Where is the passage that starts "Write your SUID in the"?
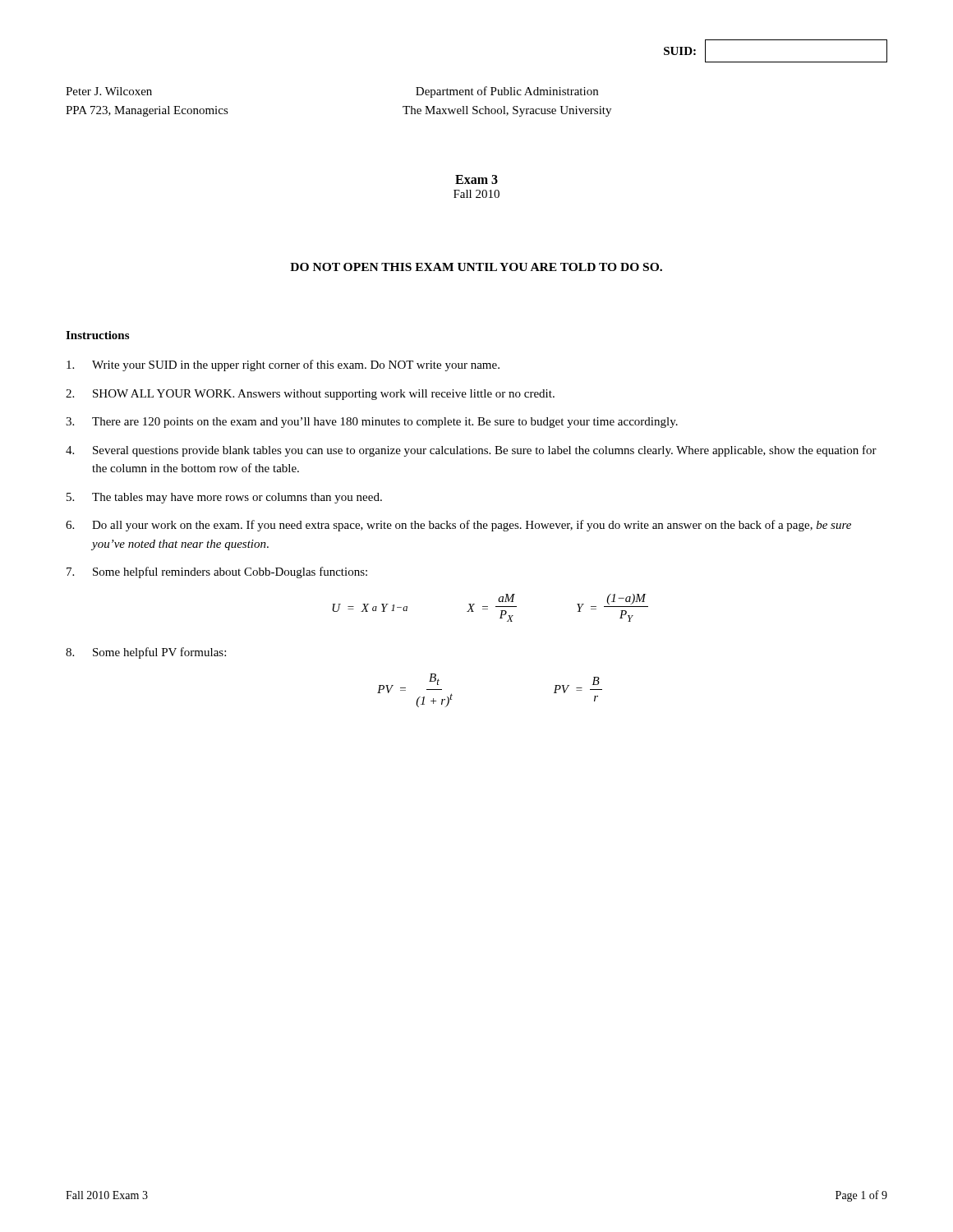This screenshot has width=953, height=1232. coord(476,365)
